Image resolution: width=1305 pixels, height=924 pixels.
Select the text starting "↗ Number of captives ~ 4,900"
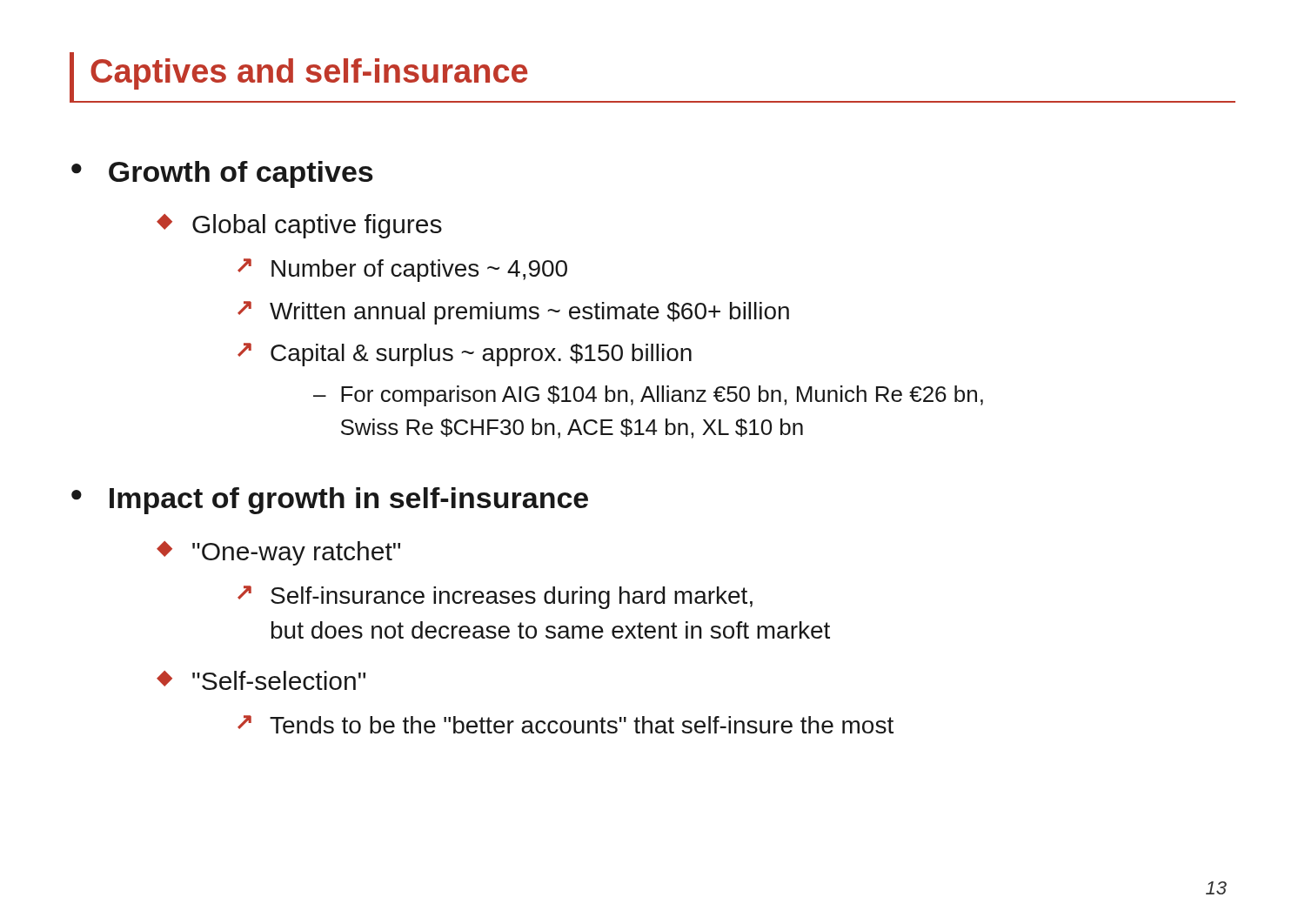coord(402,269)
